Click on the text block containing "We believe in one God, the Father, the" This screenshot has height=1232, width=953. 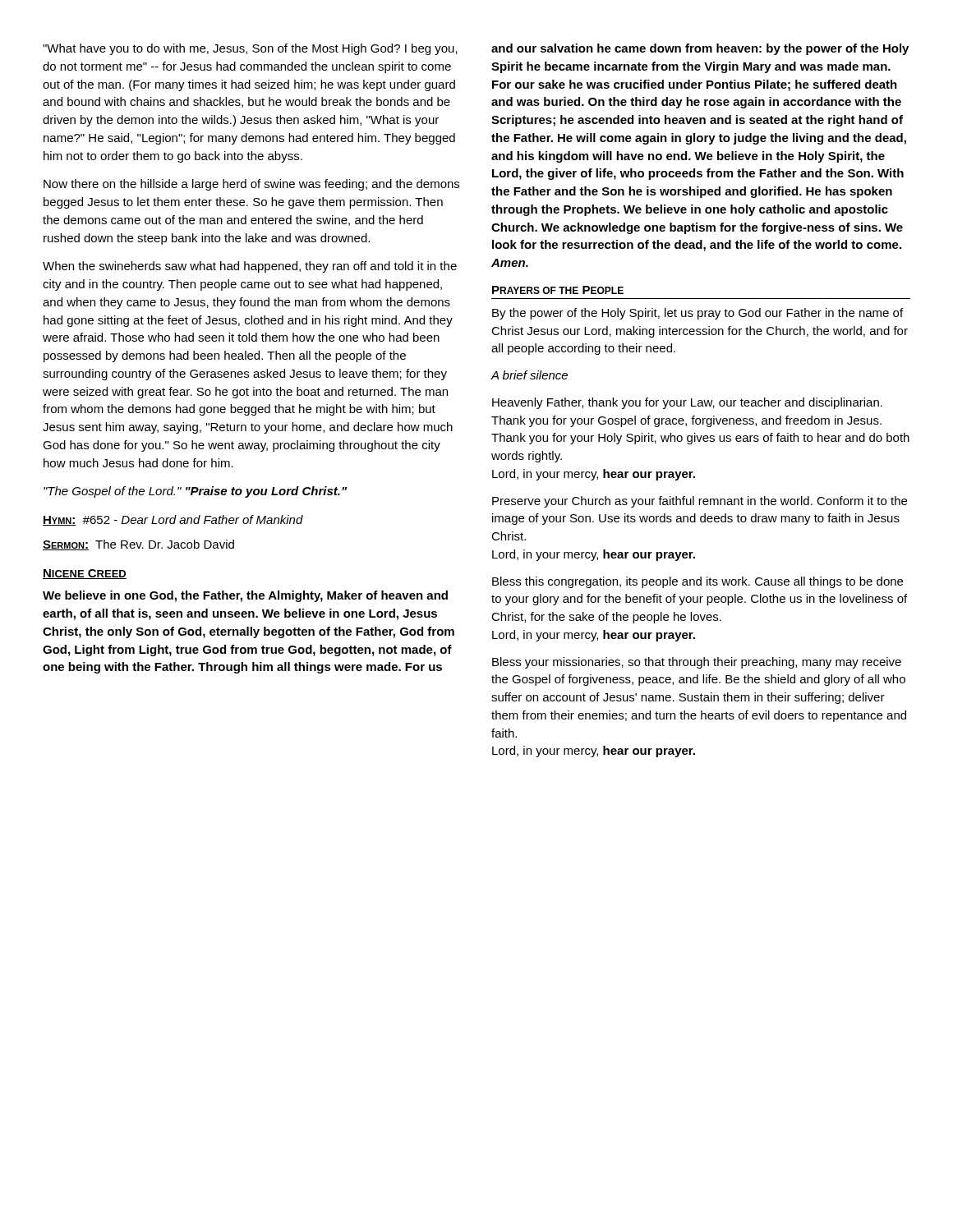coord(252,631)
